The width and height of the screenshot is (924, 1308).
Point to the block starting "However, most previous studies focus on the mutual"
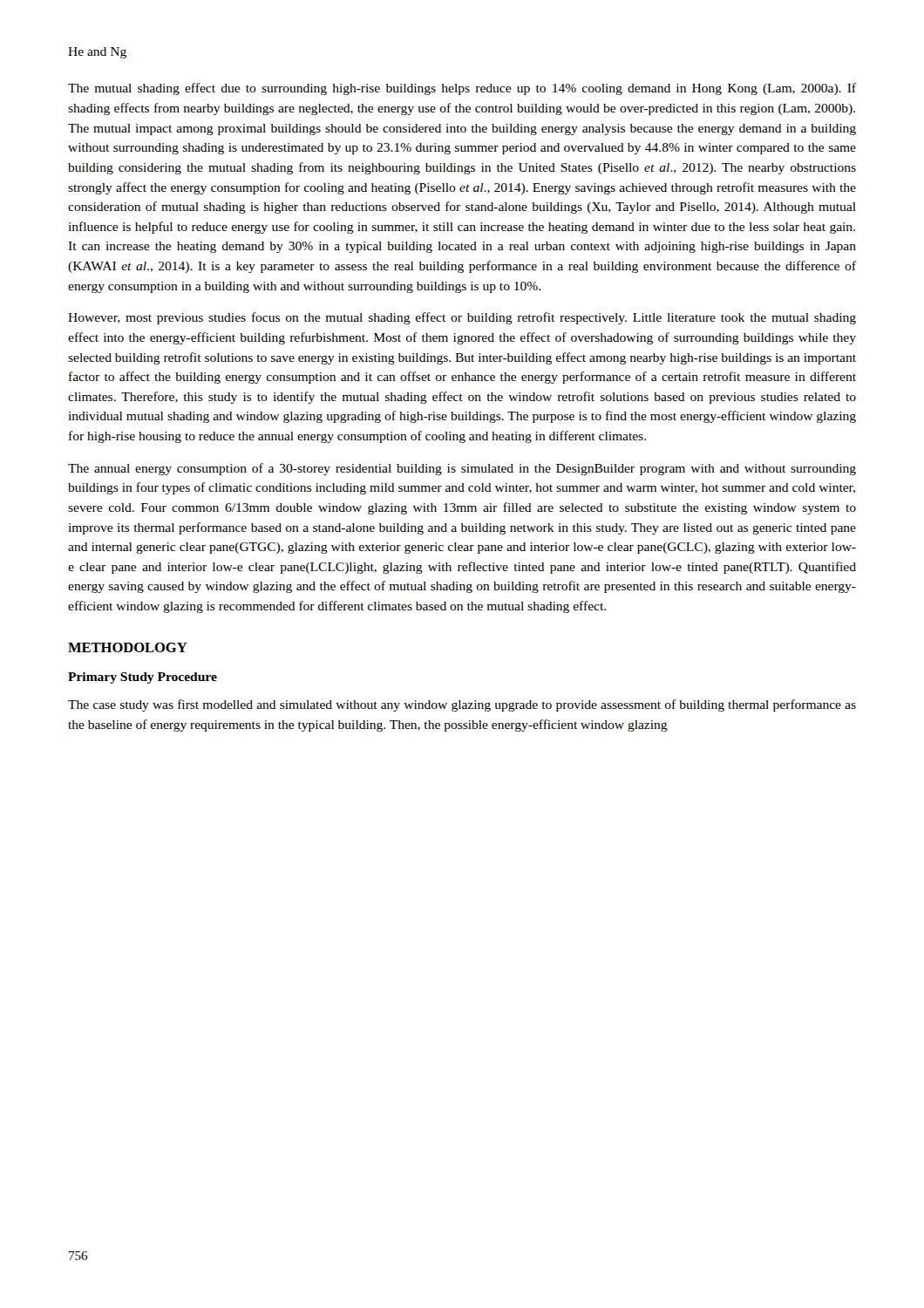pos(462,376)
